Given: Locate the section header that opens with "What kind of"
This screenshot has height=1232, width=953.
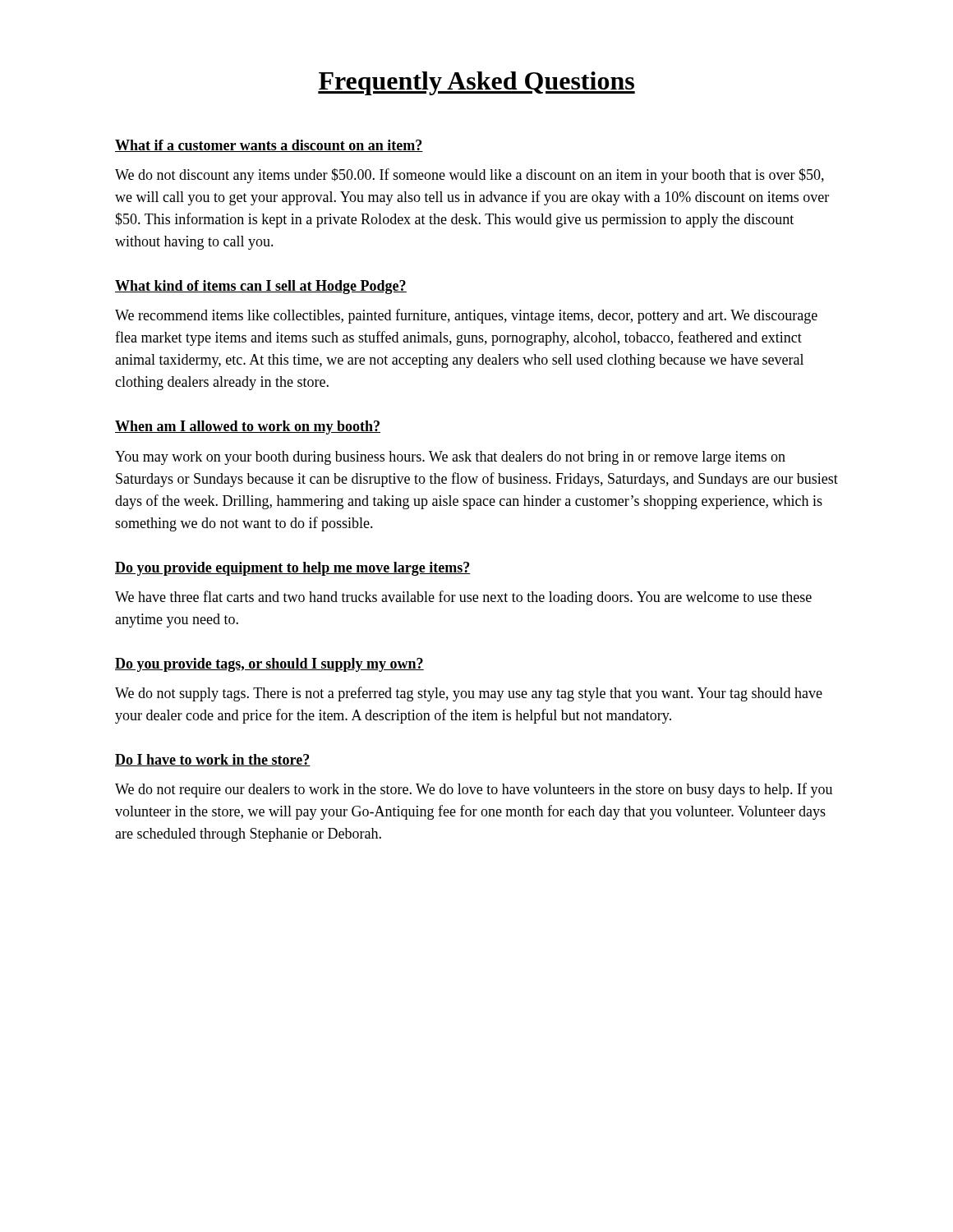Looking at the screenshot, I should [x=476, y=335].
